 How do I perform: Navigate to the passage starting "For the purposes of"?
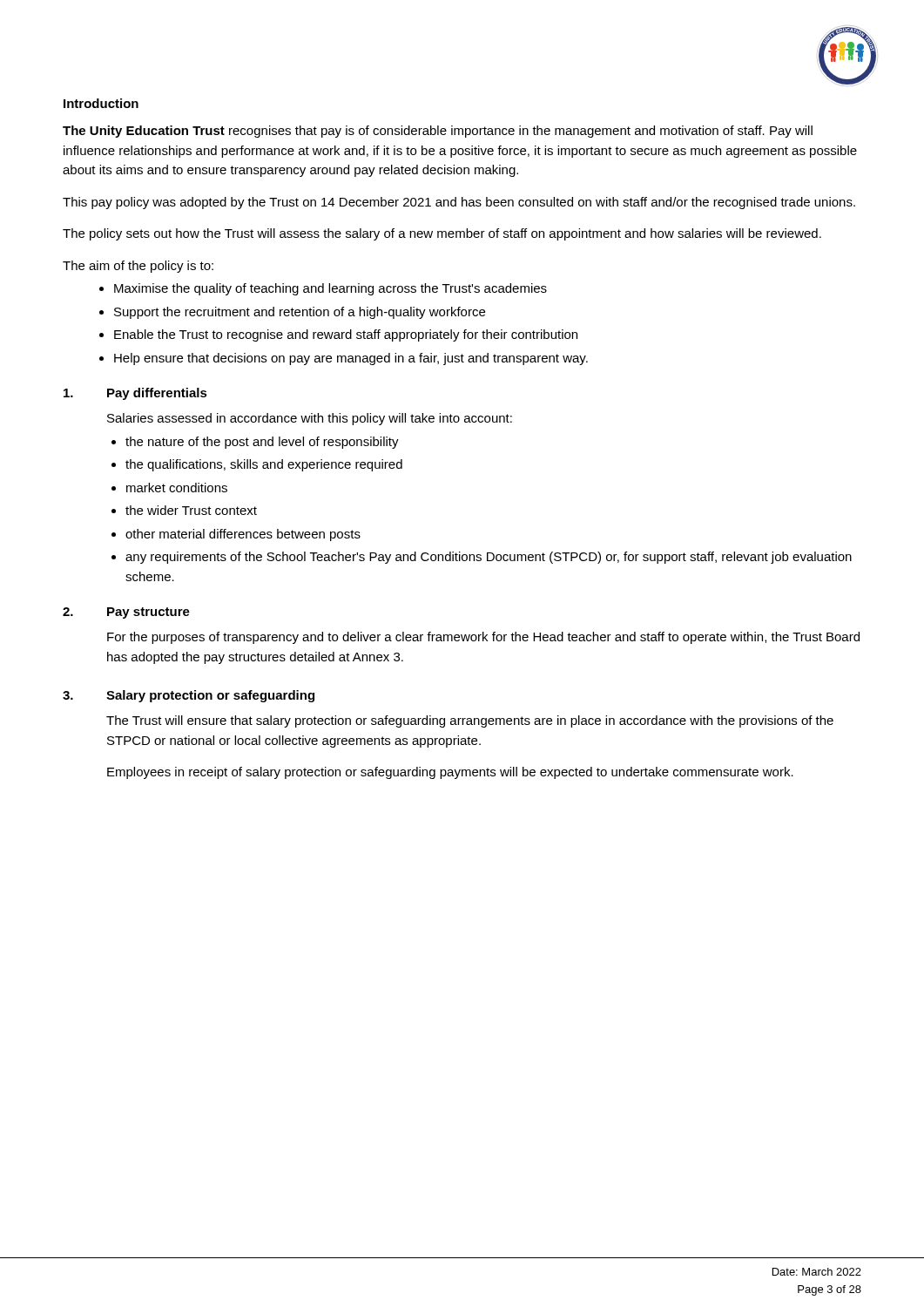[483, 646]
